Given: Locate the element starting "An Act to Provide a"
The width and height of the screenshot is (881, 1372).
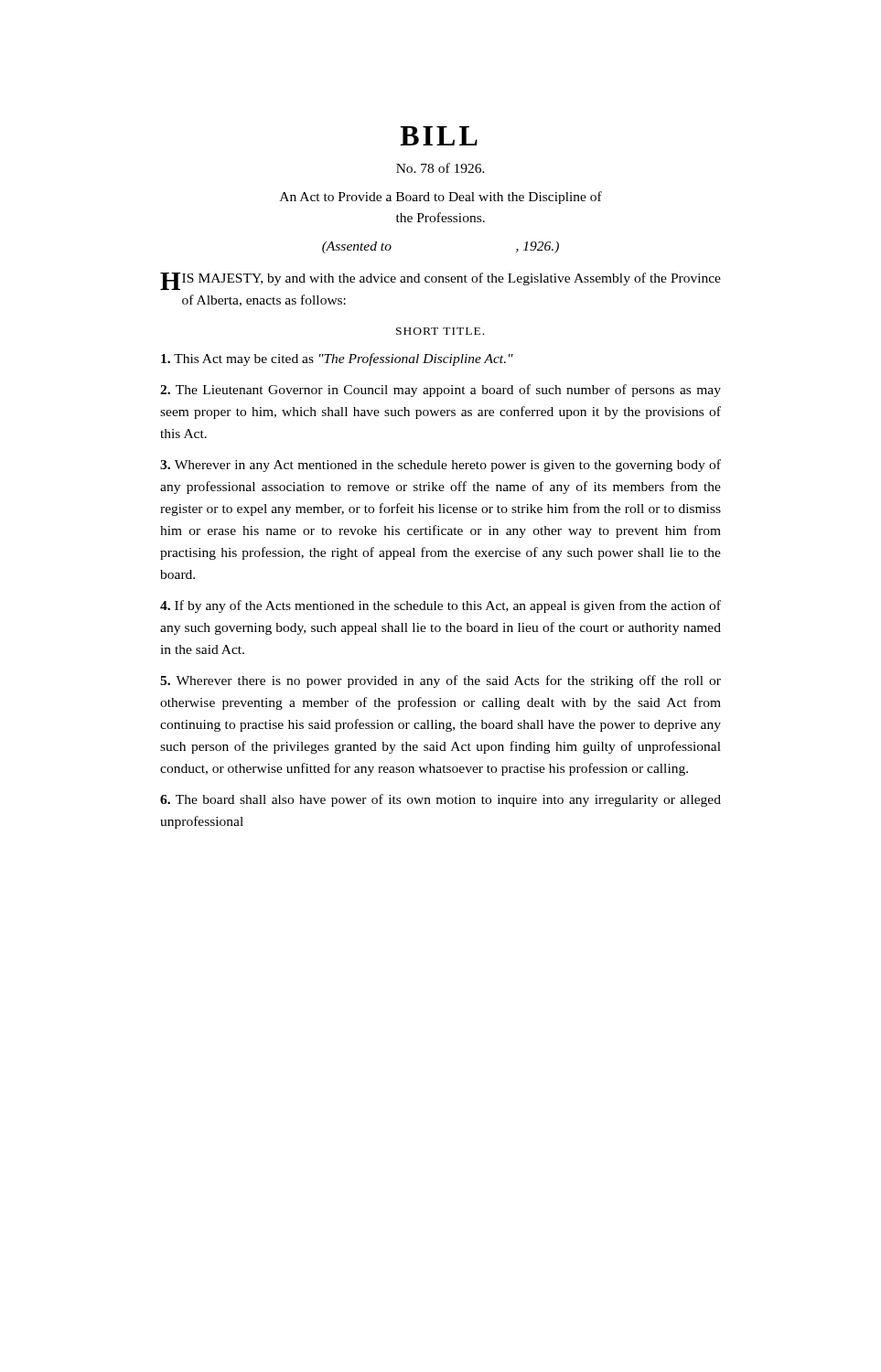Looking at the screenshot, I should pos(440,207).
